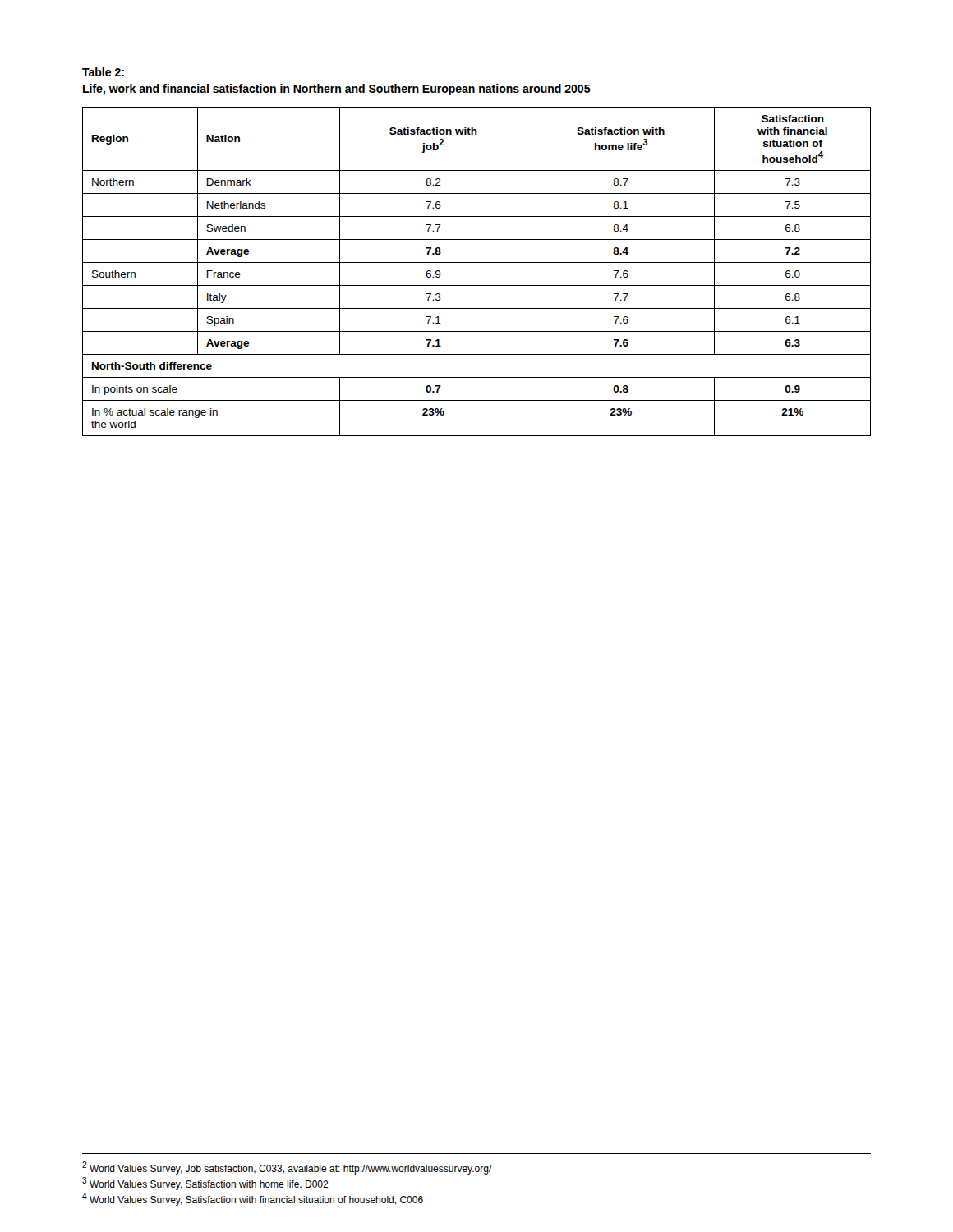Click the passage that begins "2 World Values Survey,"
953x1232 pixels.
click(476, 1168)
